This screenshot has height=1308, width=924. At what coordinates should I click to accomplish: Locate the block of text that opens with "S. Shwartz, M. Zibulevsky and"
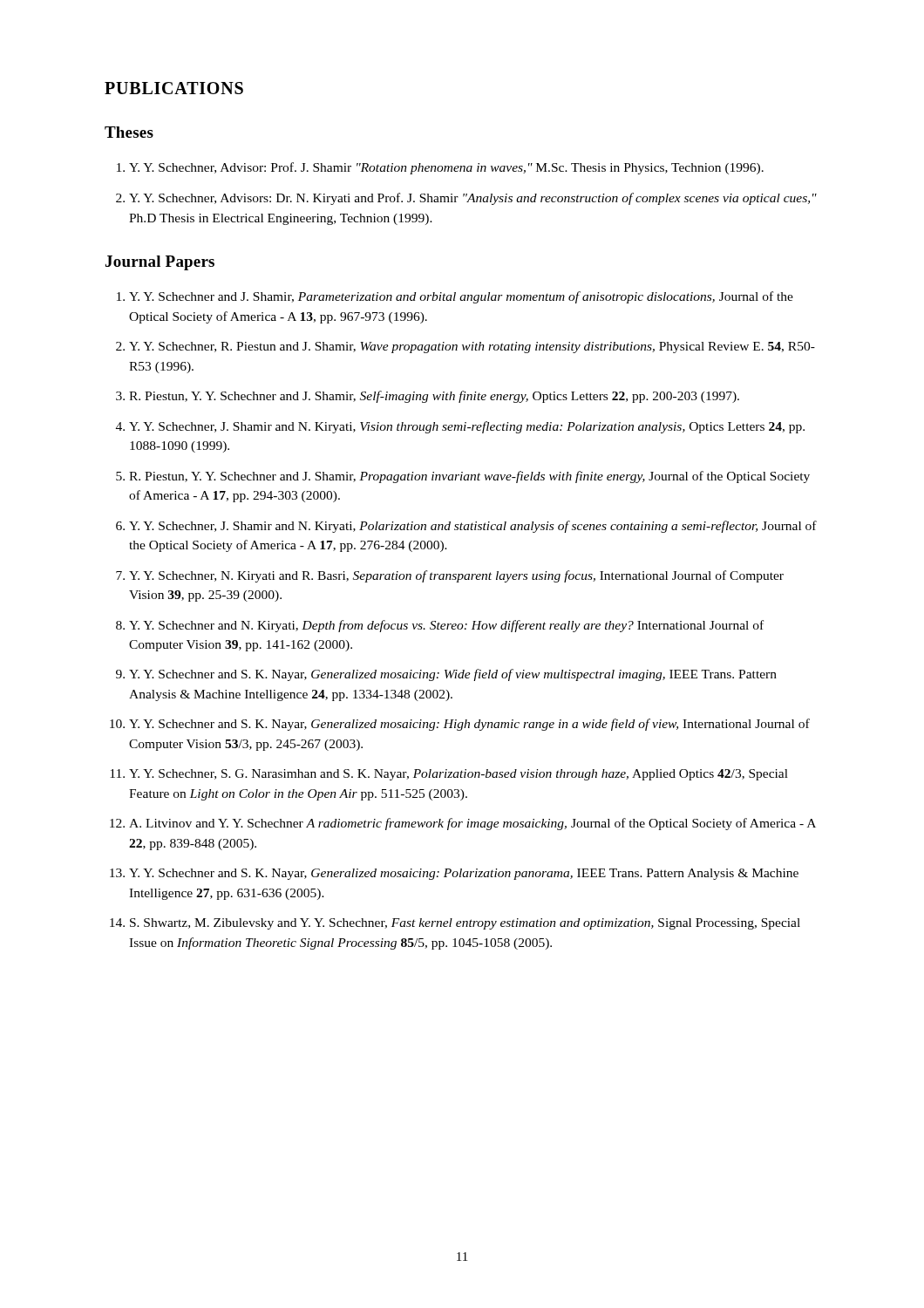474,933
